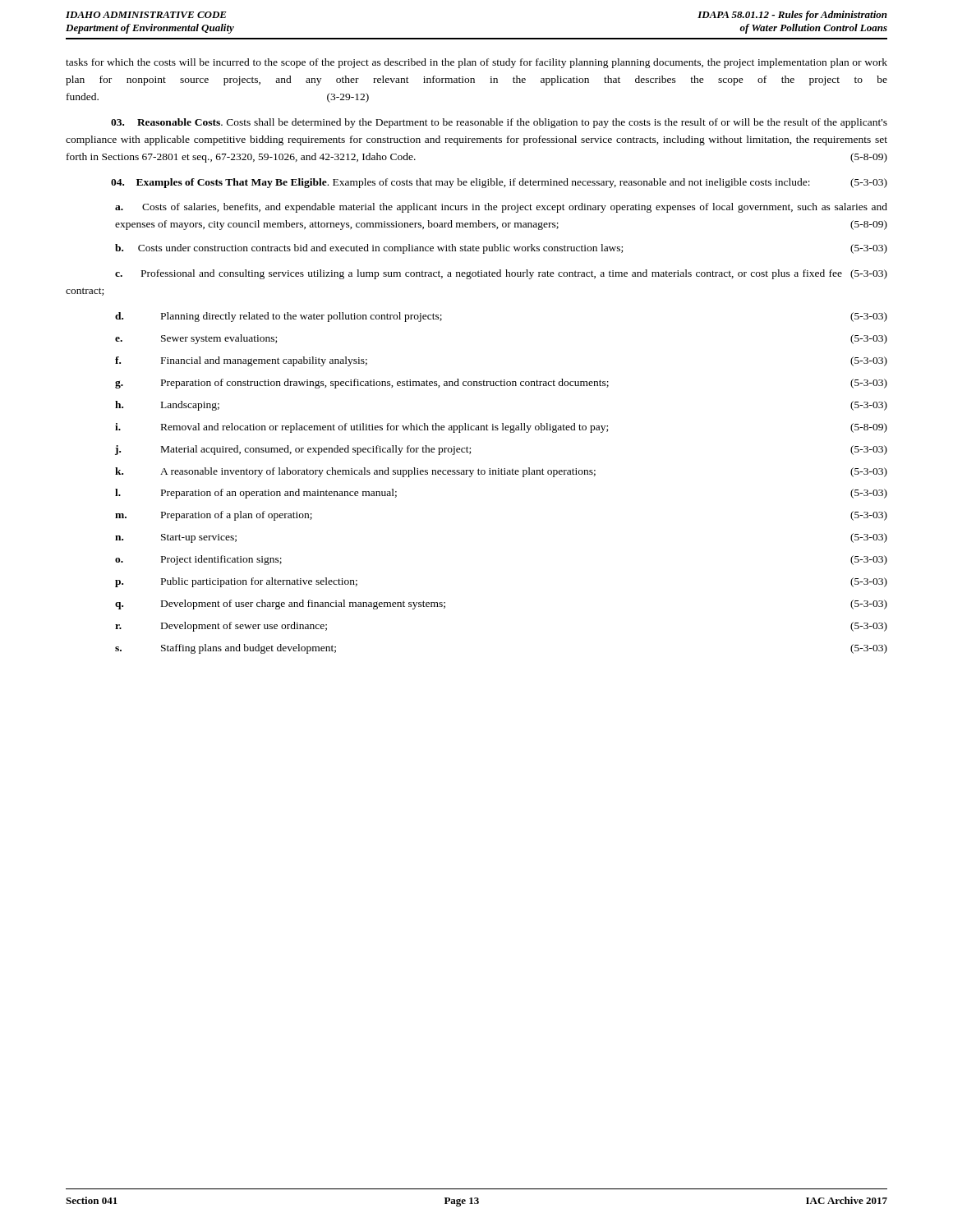Navigate to the element starting "a. Costs of salaries,"
Viewport: 953px width, 1232px height.
(501, 217)
